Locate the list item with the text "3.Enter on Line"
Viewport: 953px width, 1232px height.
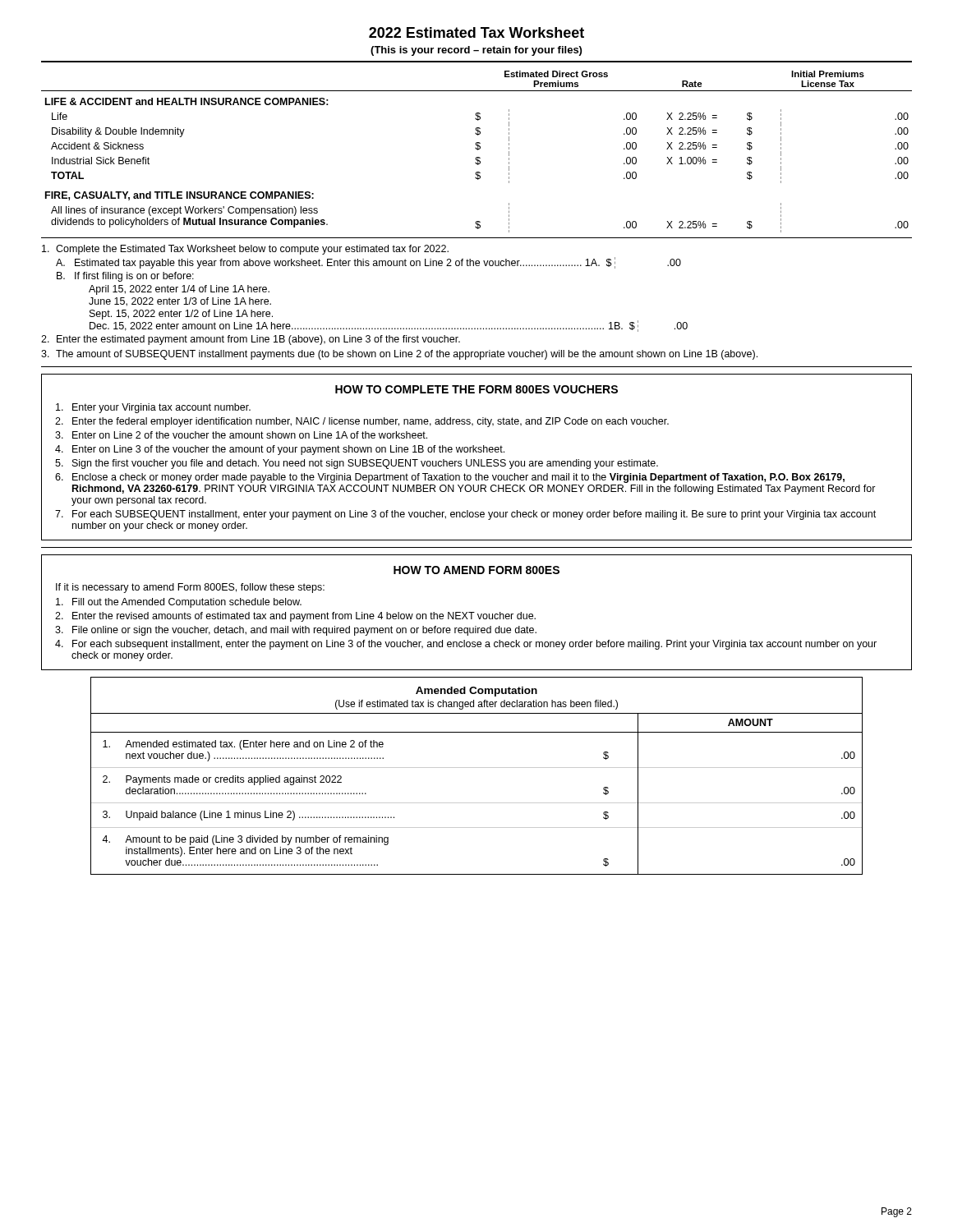pos(242,435)
